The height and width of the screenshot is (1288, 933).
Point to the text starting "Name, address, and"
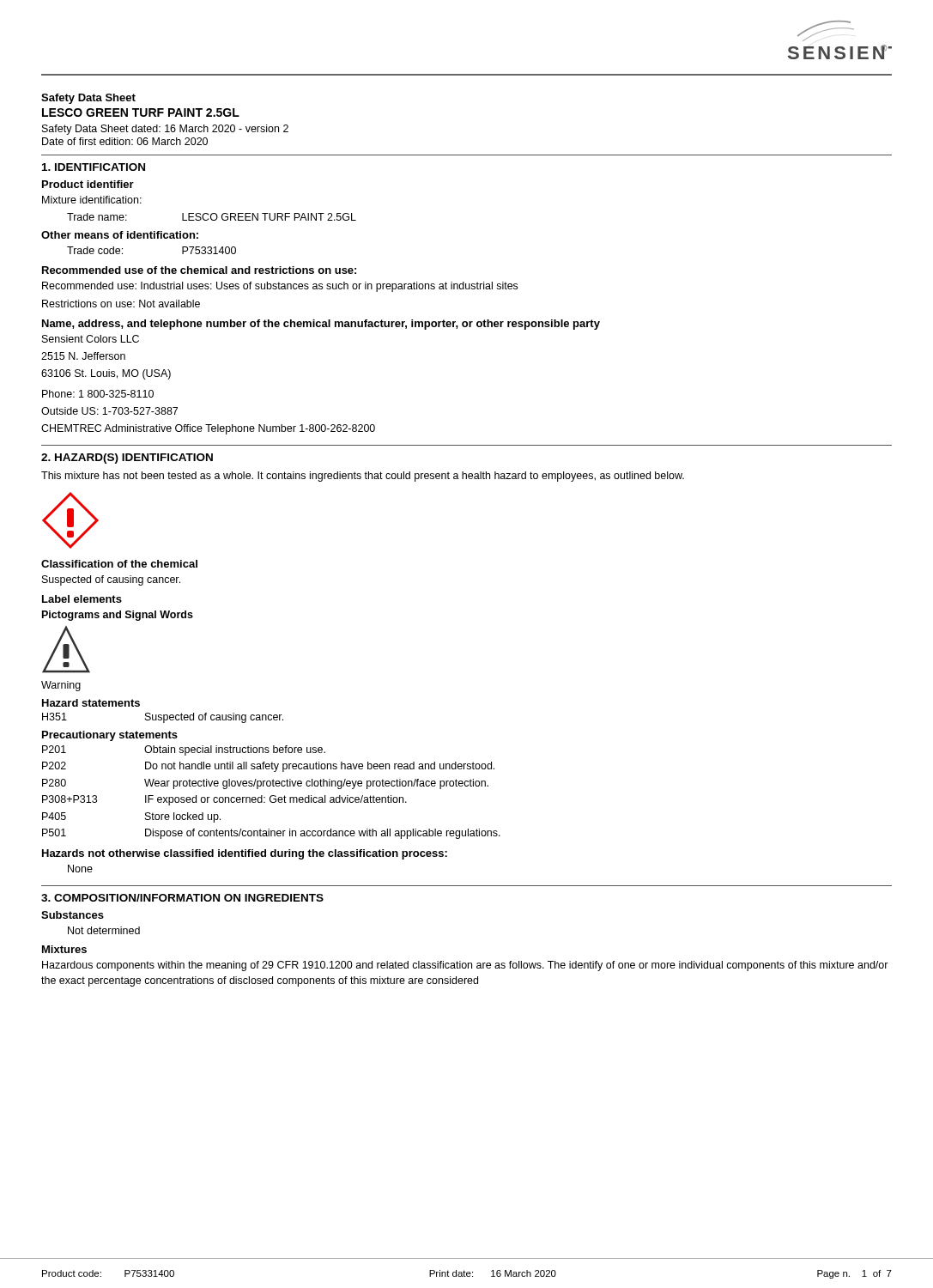click(x=321, y=325)
